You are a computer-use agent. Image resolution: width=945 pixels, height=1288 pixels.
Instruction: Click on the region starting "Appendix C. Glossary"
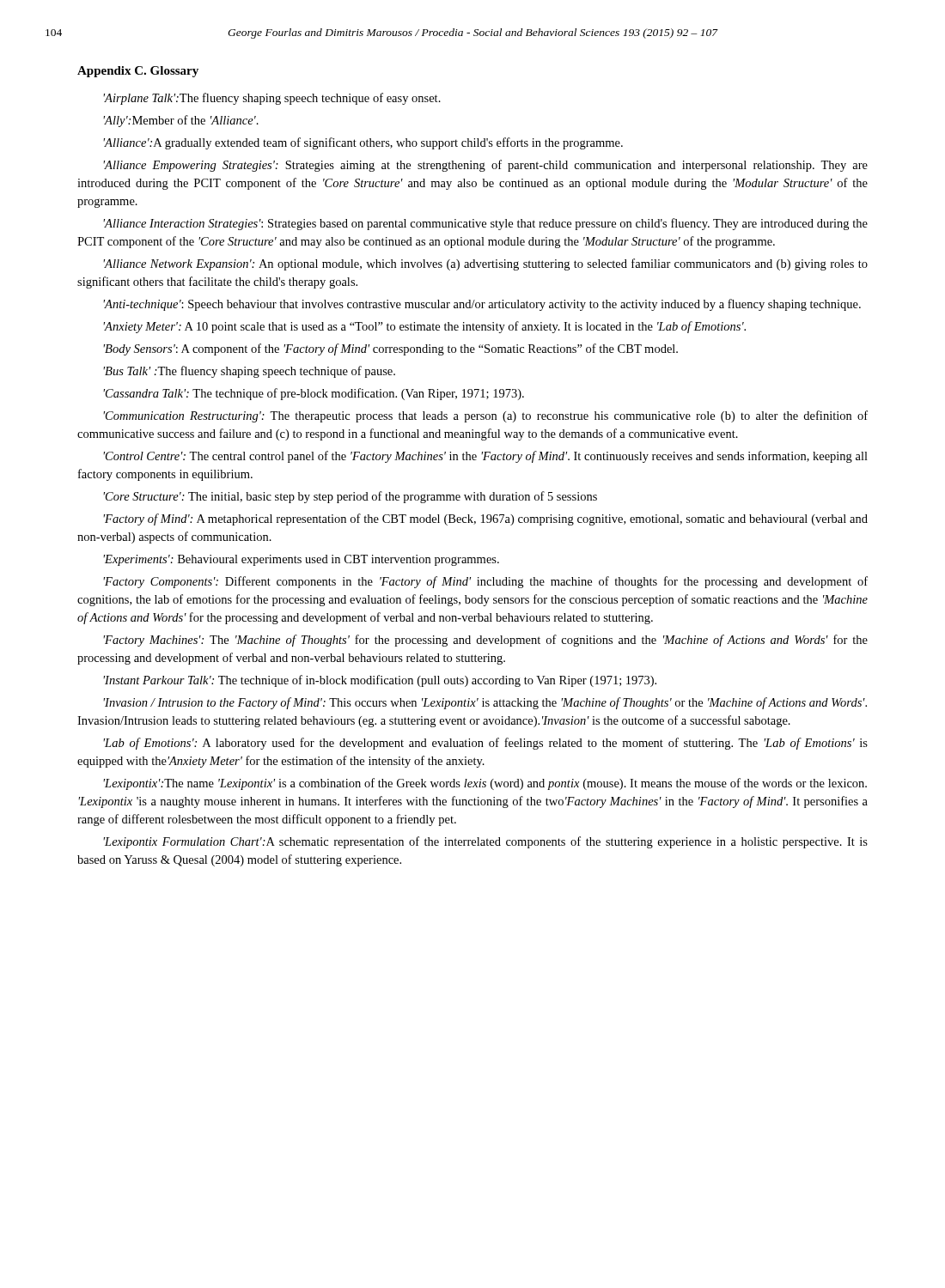click(x=138, y=70)
